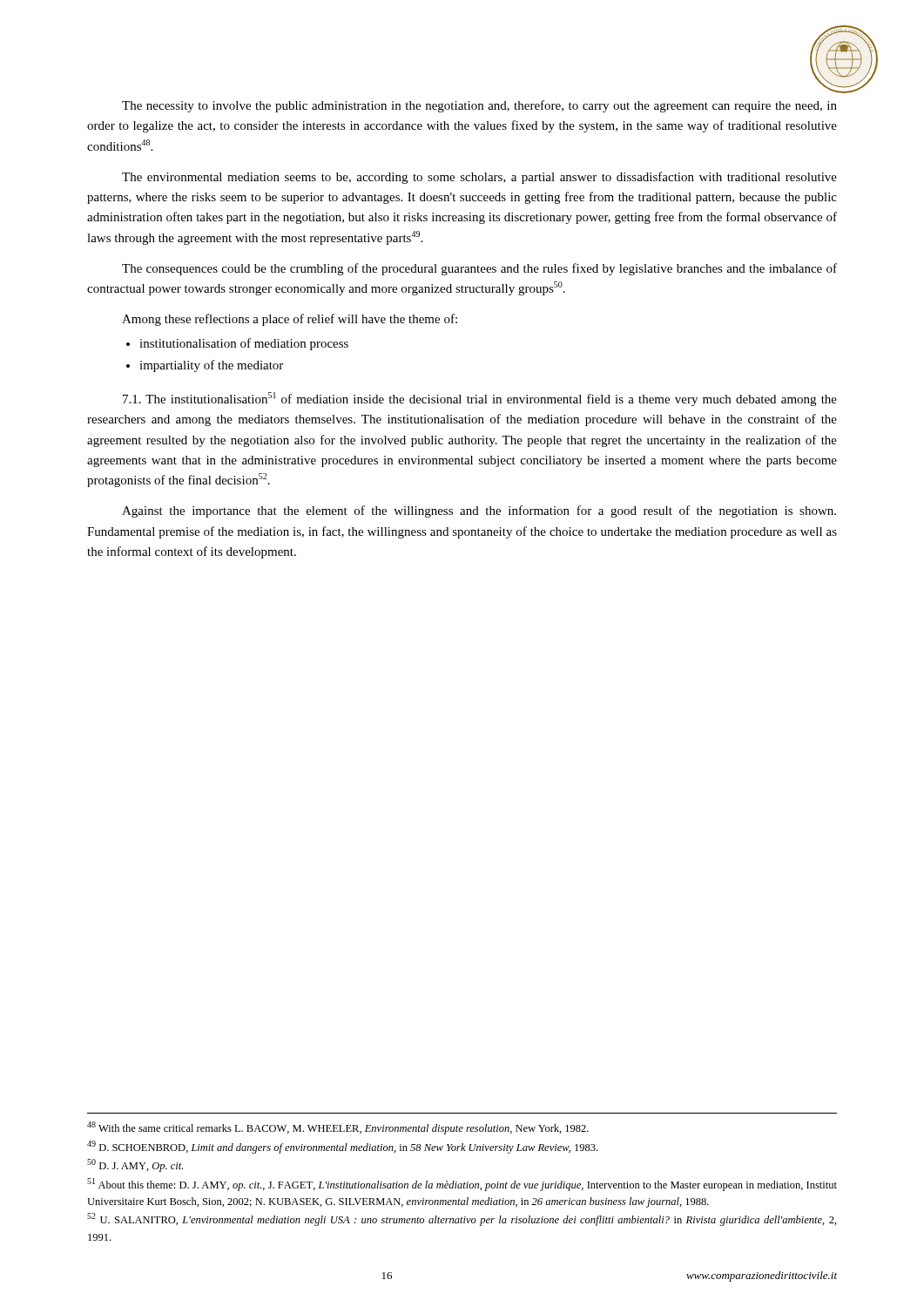Find the text block that reads "1. The institutionalisation51"
The image size is (924, 1307).
coord(462,440)
